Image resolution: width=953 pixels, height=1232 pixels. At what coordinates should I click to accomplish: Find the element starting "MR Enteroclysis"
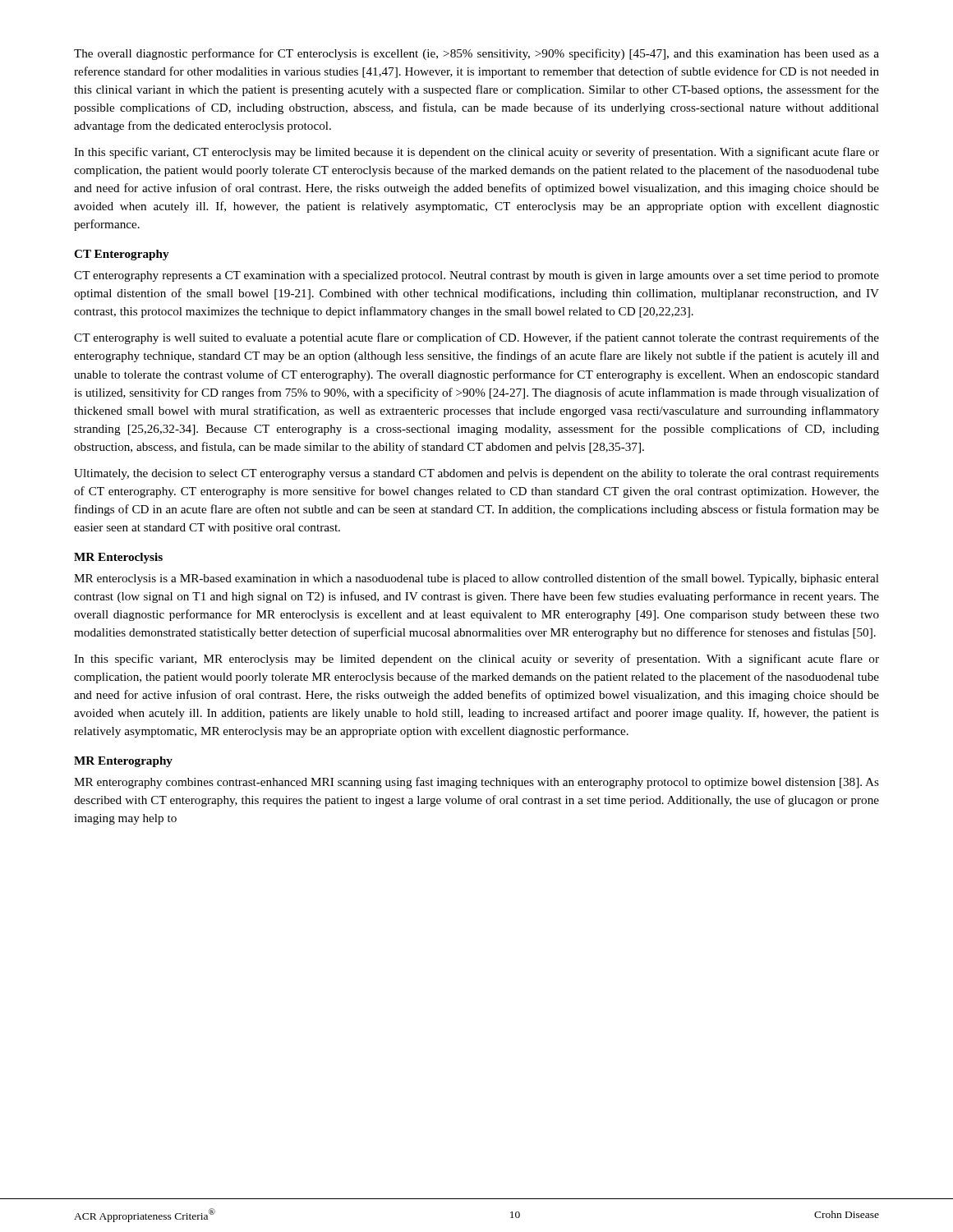(x=118, y=556)
